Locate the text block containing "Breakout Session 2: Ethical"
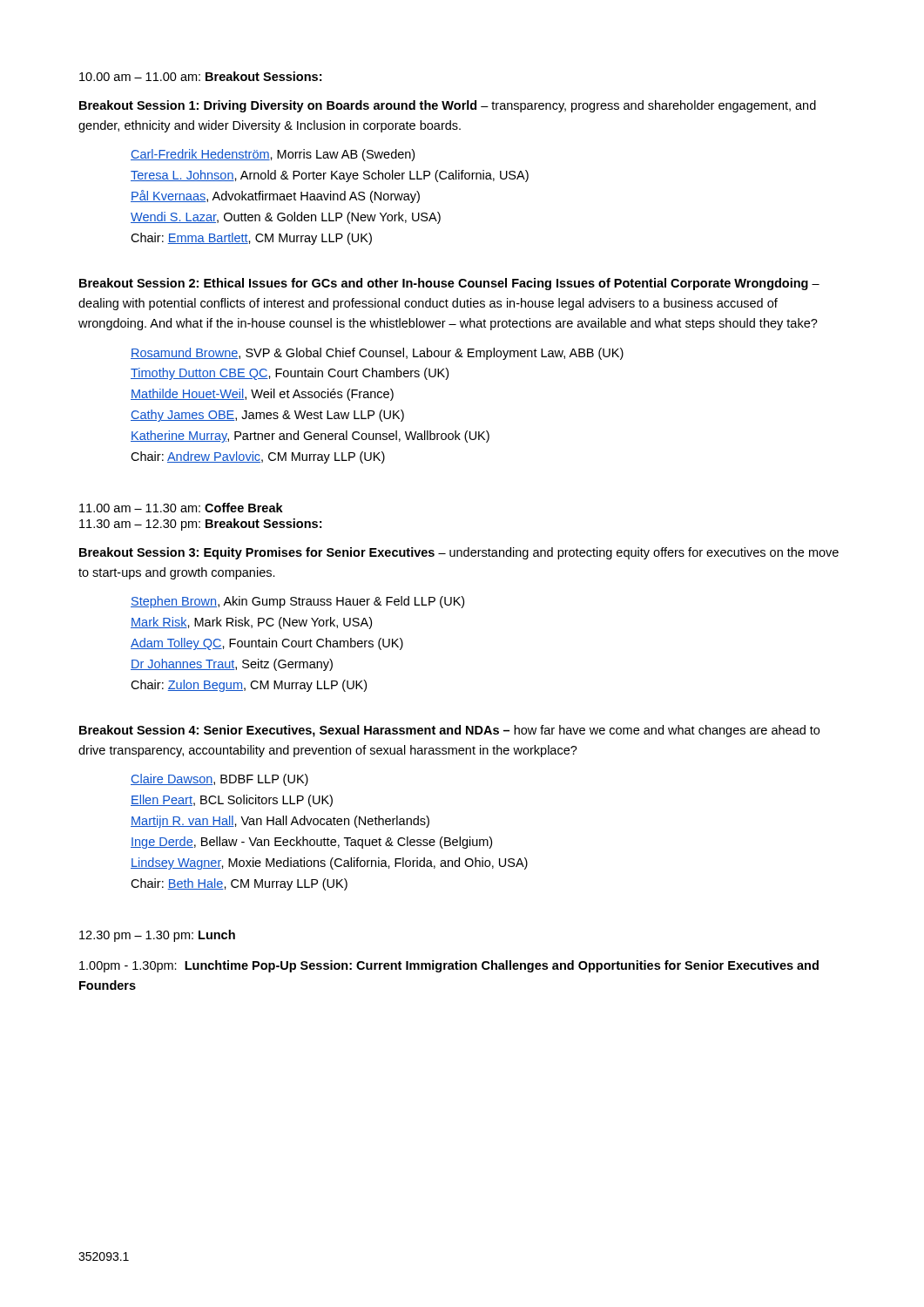This screenshot has height=1307, width=924. click(449, 303)
